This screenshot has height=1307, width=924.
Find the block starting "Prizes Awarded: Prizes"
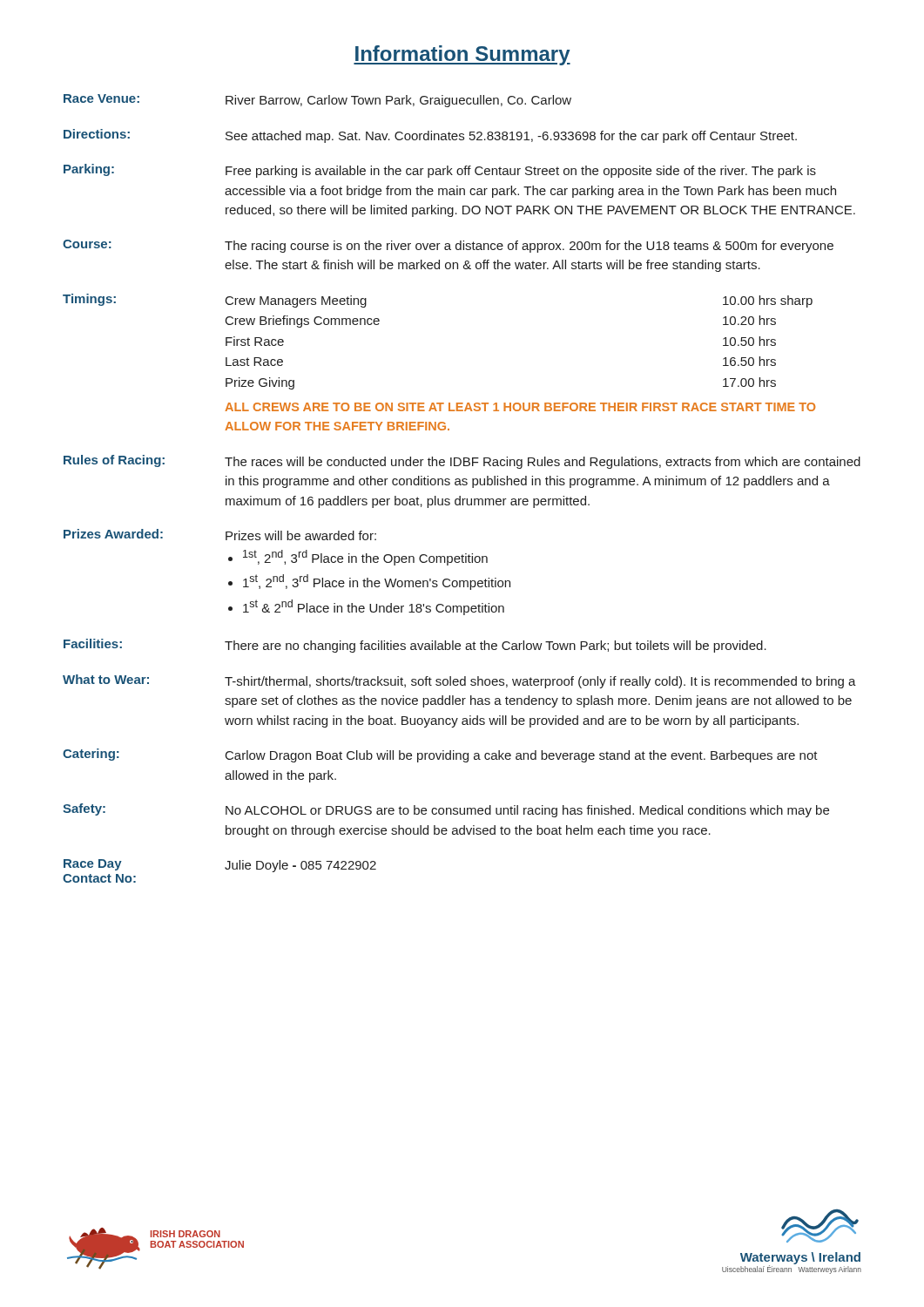tap(462, 573)
